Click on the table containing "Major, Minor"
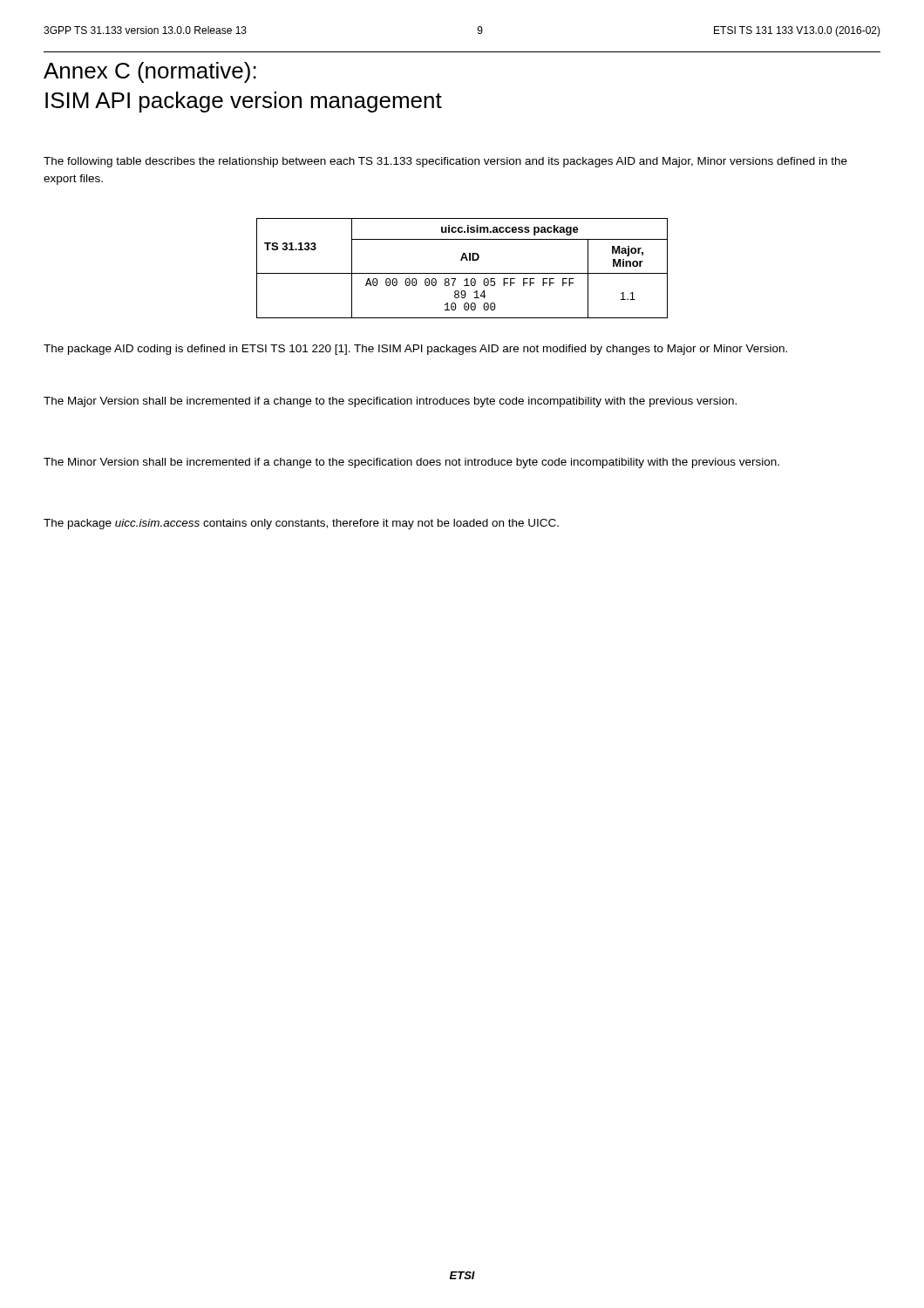The width and height of the screenshot is (924, 1308). click(x=462, y=268)
